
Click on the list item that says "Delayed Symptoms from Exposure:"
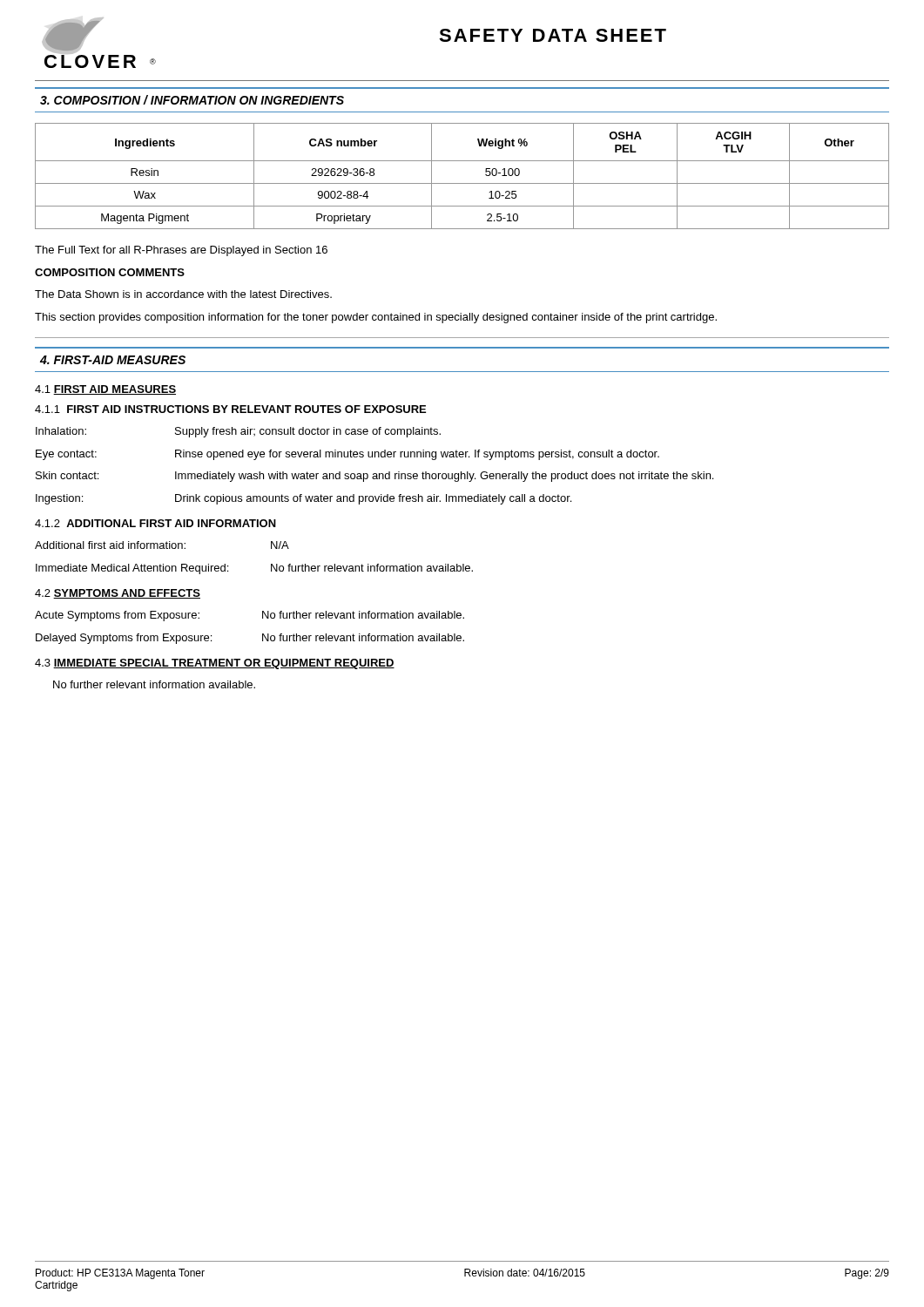coord(462,637)
